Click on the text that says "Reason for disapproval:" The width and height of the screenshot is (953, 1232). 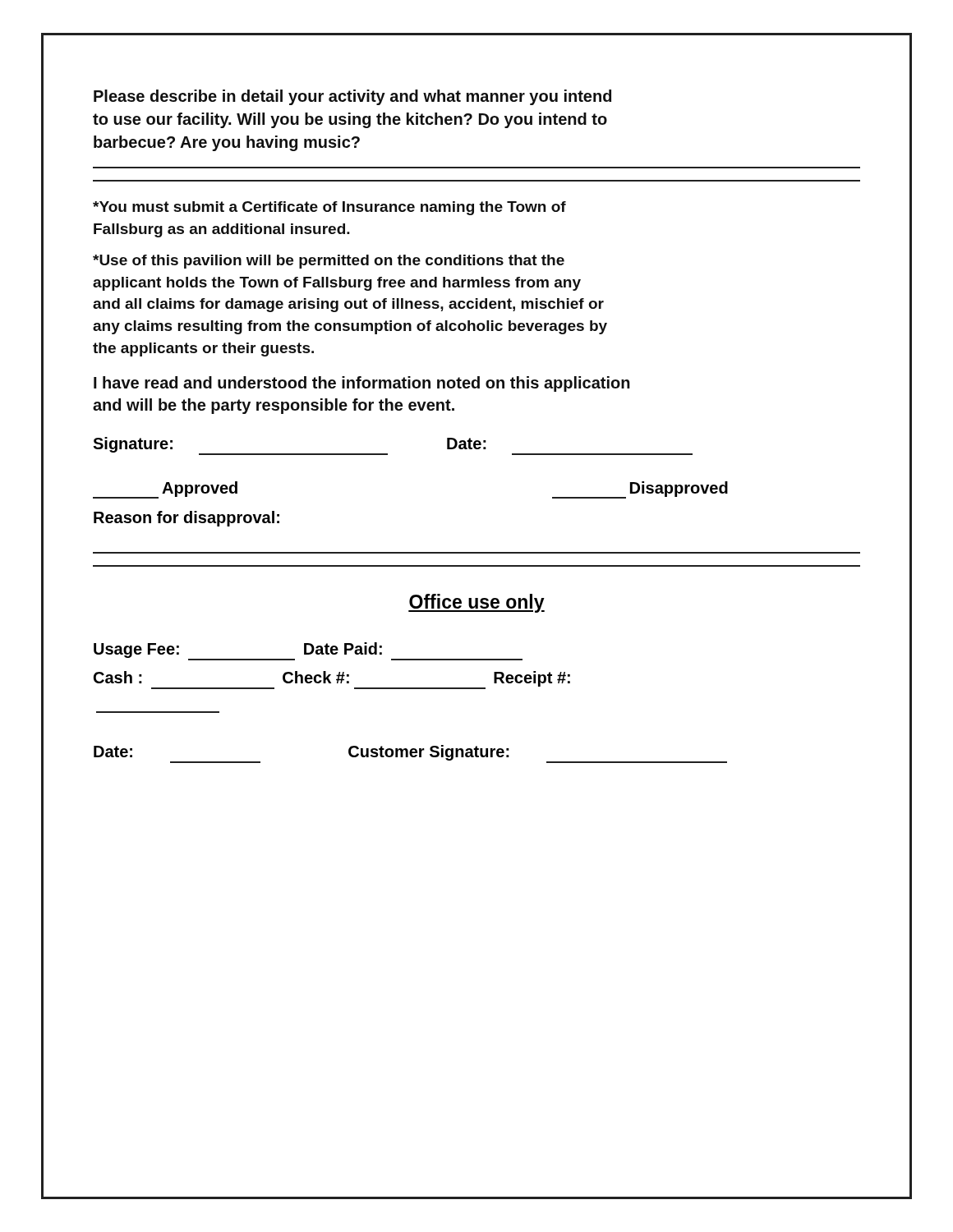(187, 518)
